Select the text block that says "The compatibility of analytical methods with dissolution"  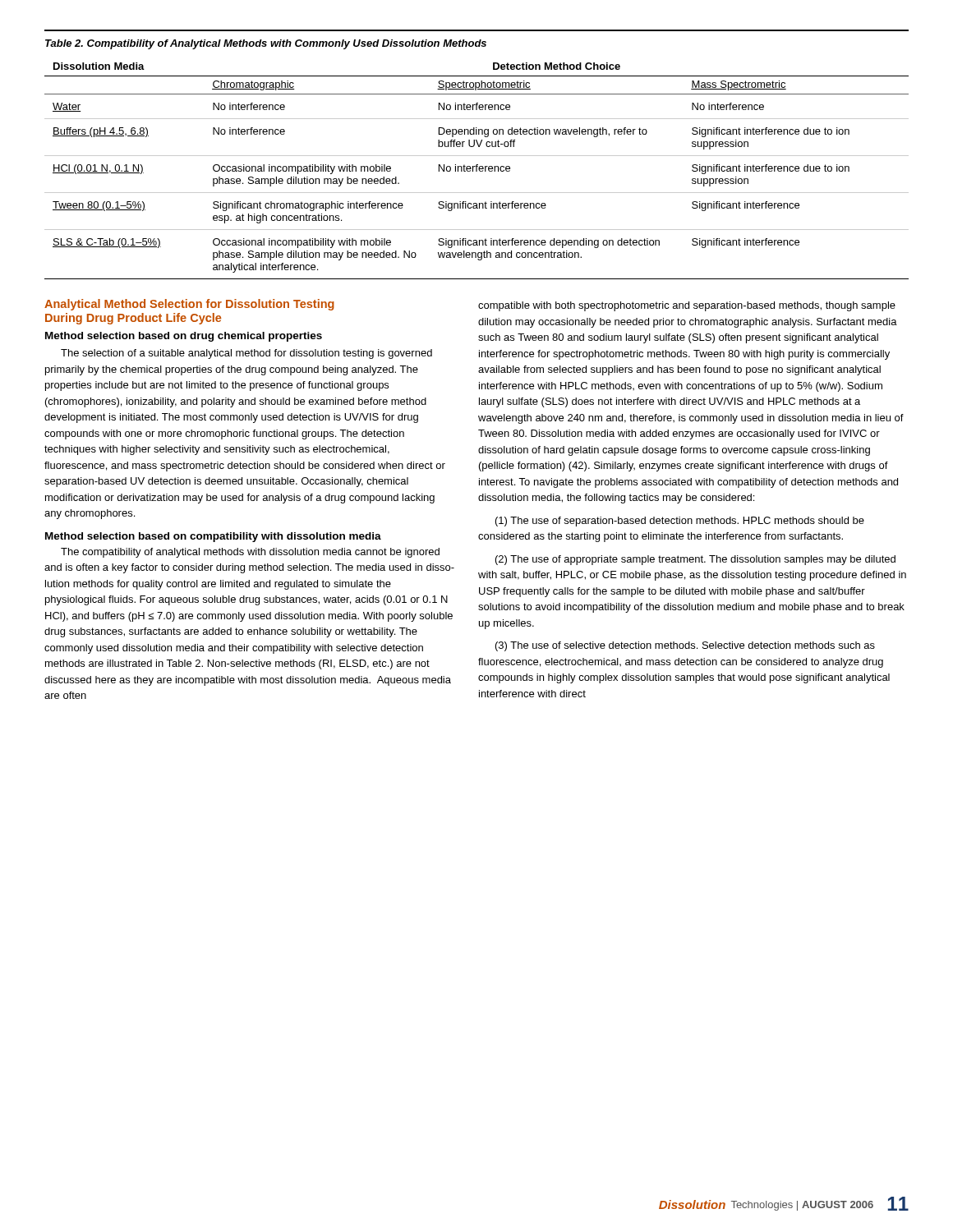[x=250, y=623]
